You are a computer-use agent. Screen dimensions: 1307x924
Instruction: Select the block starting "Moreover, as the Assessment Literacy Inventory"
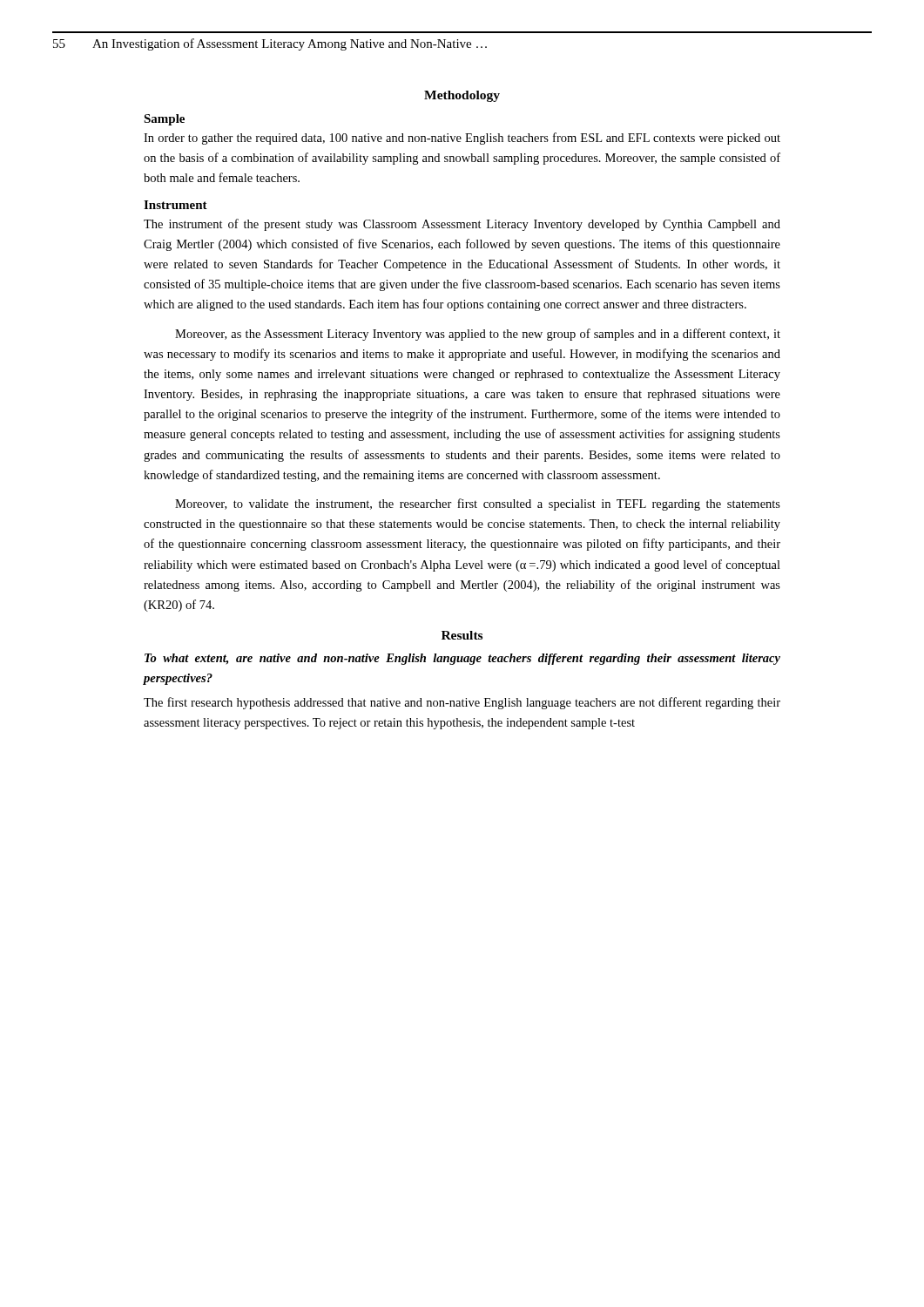click(x=462, y=404)
